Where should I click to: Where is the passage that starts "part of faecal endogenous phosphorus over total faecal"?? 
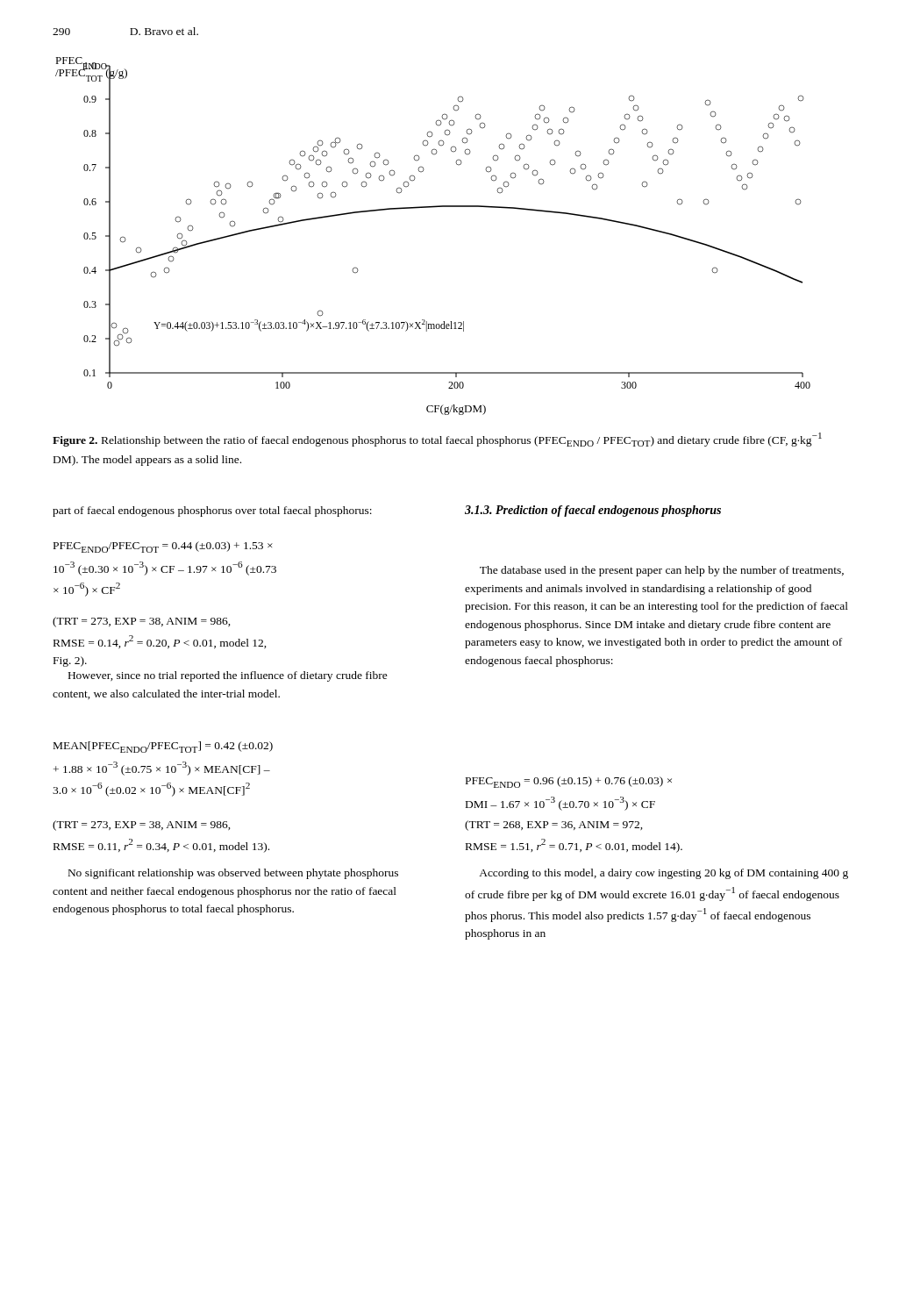pos(212,510)
